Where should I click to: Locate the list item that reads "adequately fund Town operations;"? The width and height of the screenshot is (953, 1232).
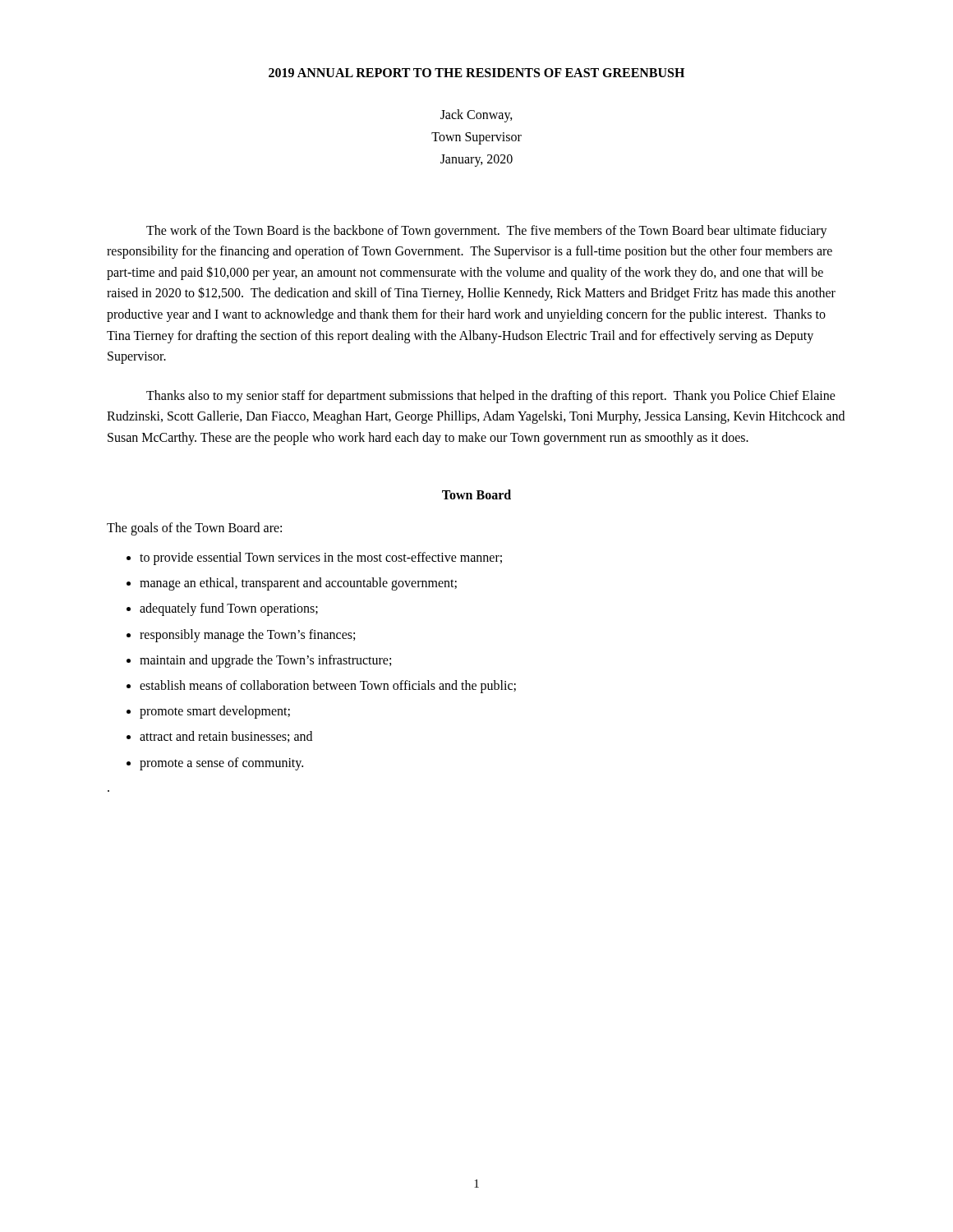click(x=229, y=609)
